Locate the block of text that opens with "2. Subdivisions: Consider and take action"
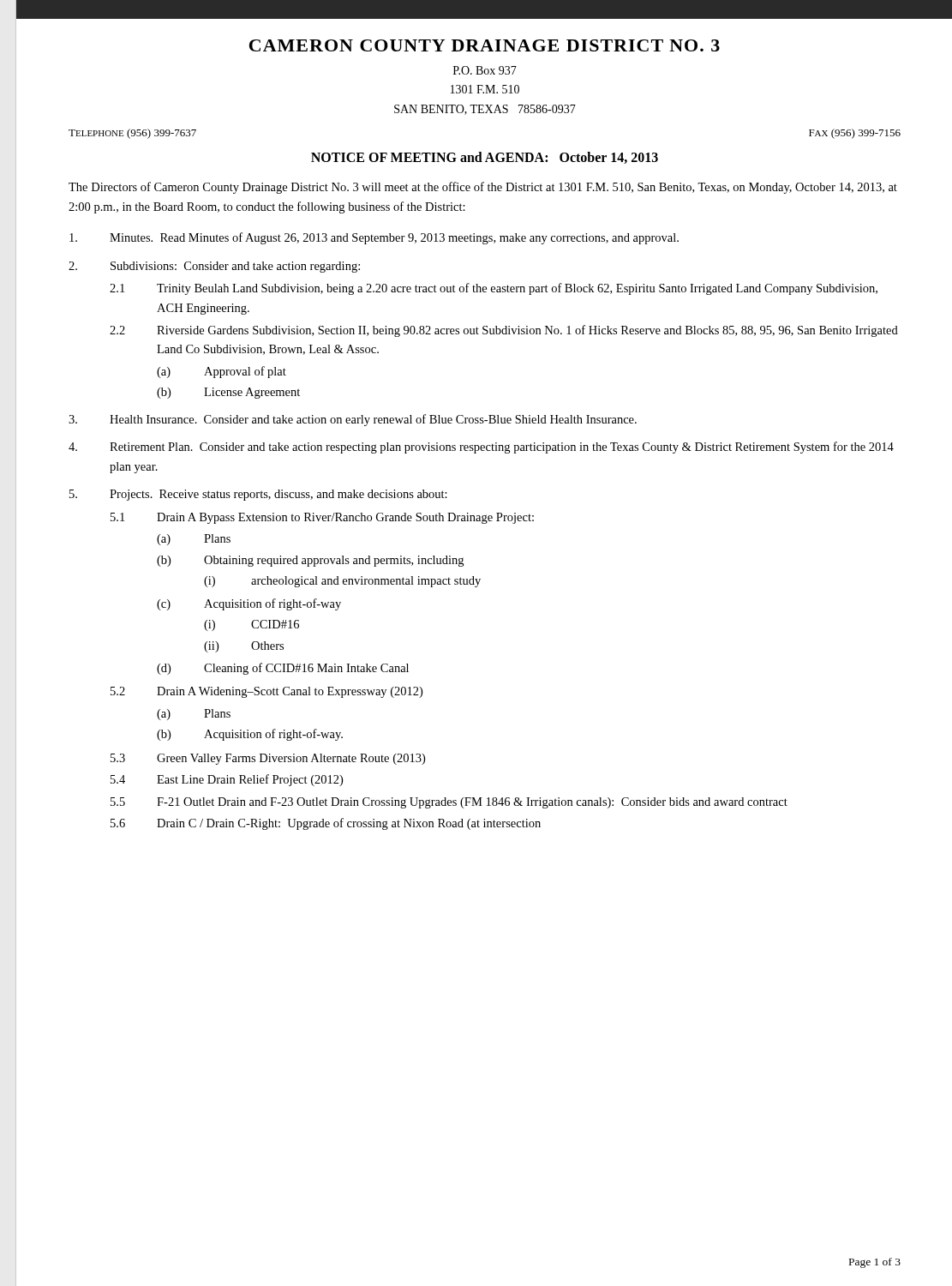952x1286 pixels. tap(485, 331)
